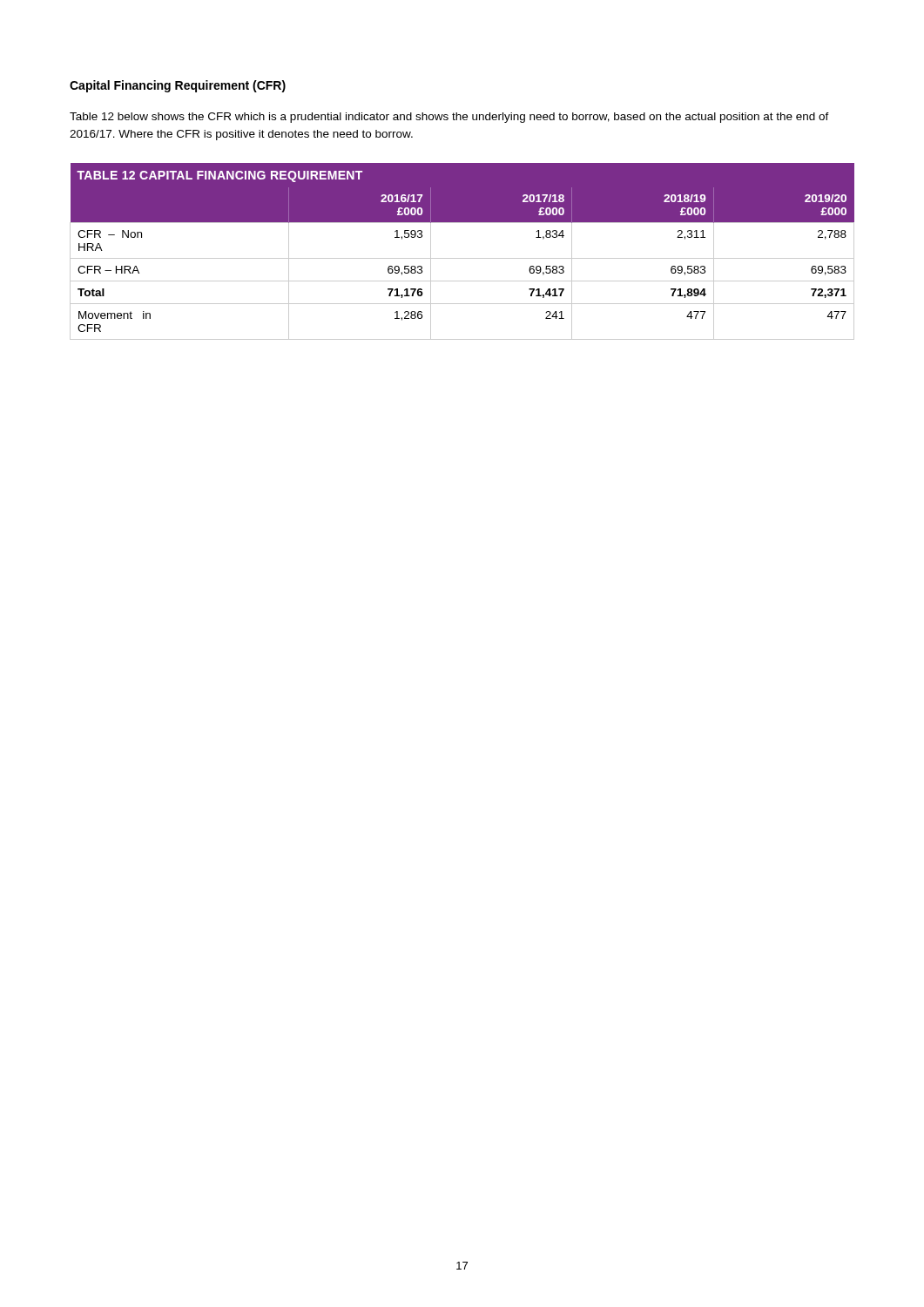
Task: Point to "Capital Financing Requirement (CFR)"
Action: coord(178,85)
